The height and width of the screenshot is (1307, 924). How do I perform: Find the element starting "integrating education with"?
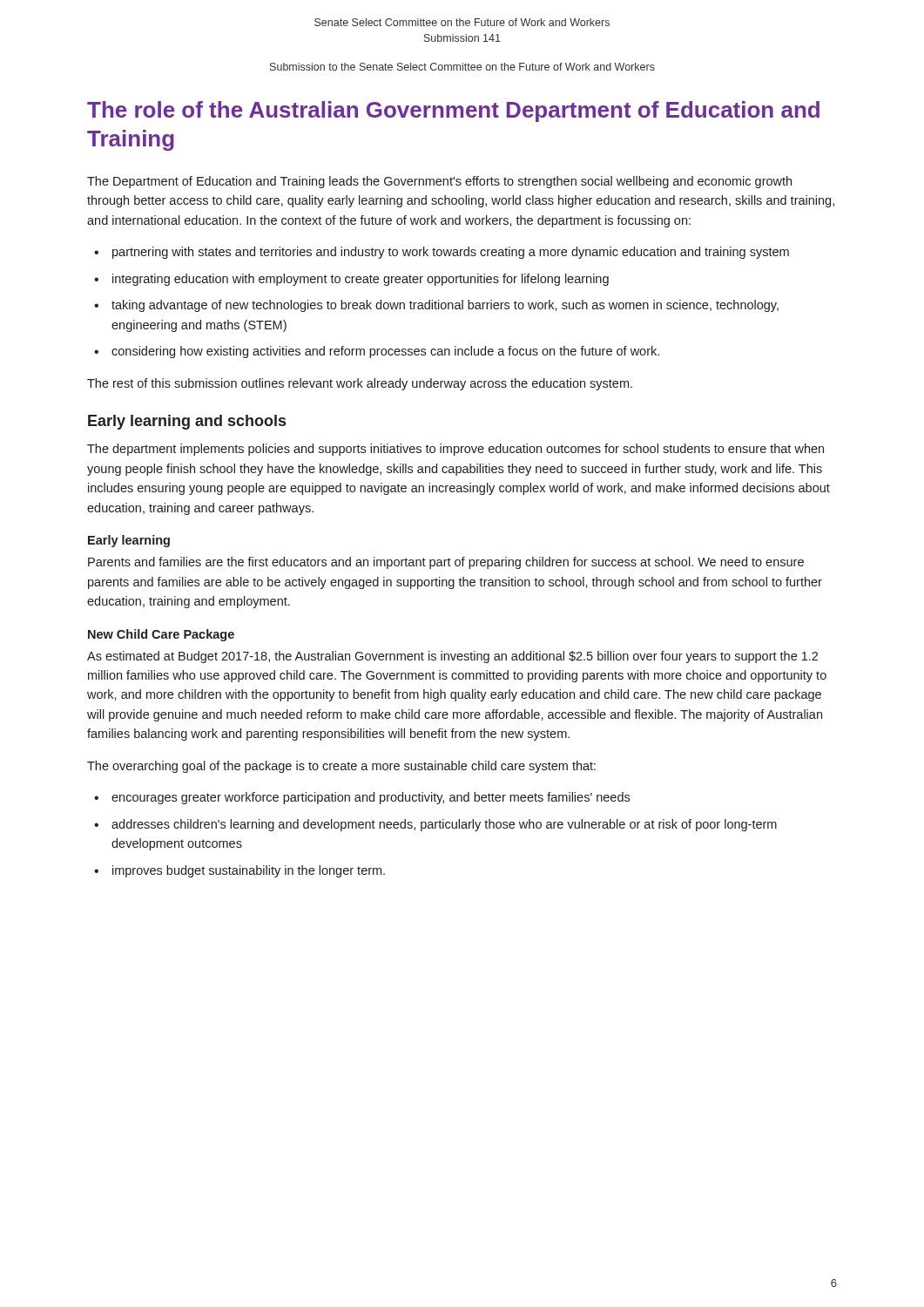pyautogui.click(x=360, y=279)
